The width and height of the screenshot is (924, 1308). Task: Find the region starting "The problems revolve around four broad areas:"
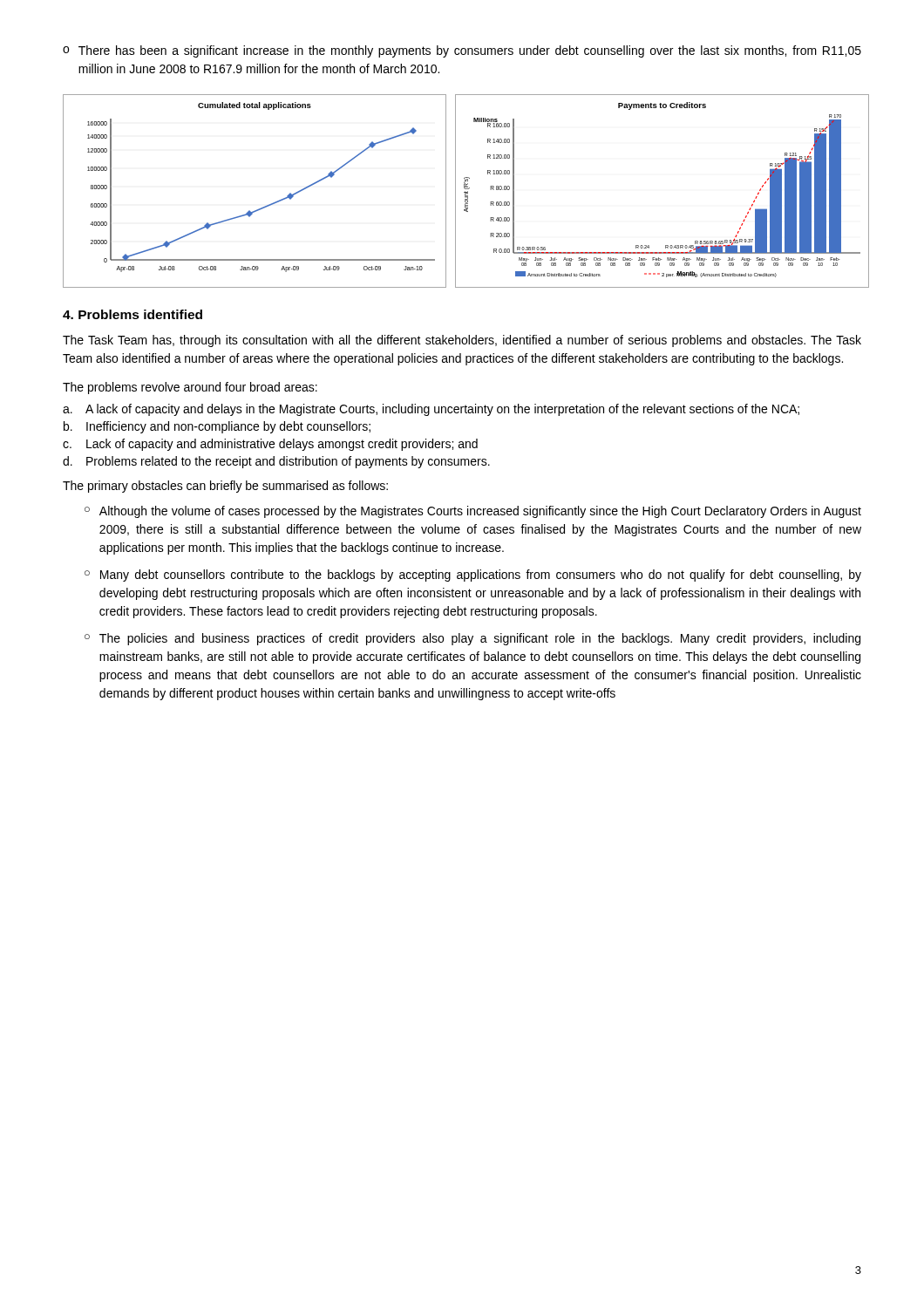190,387
